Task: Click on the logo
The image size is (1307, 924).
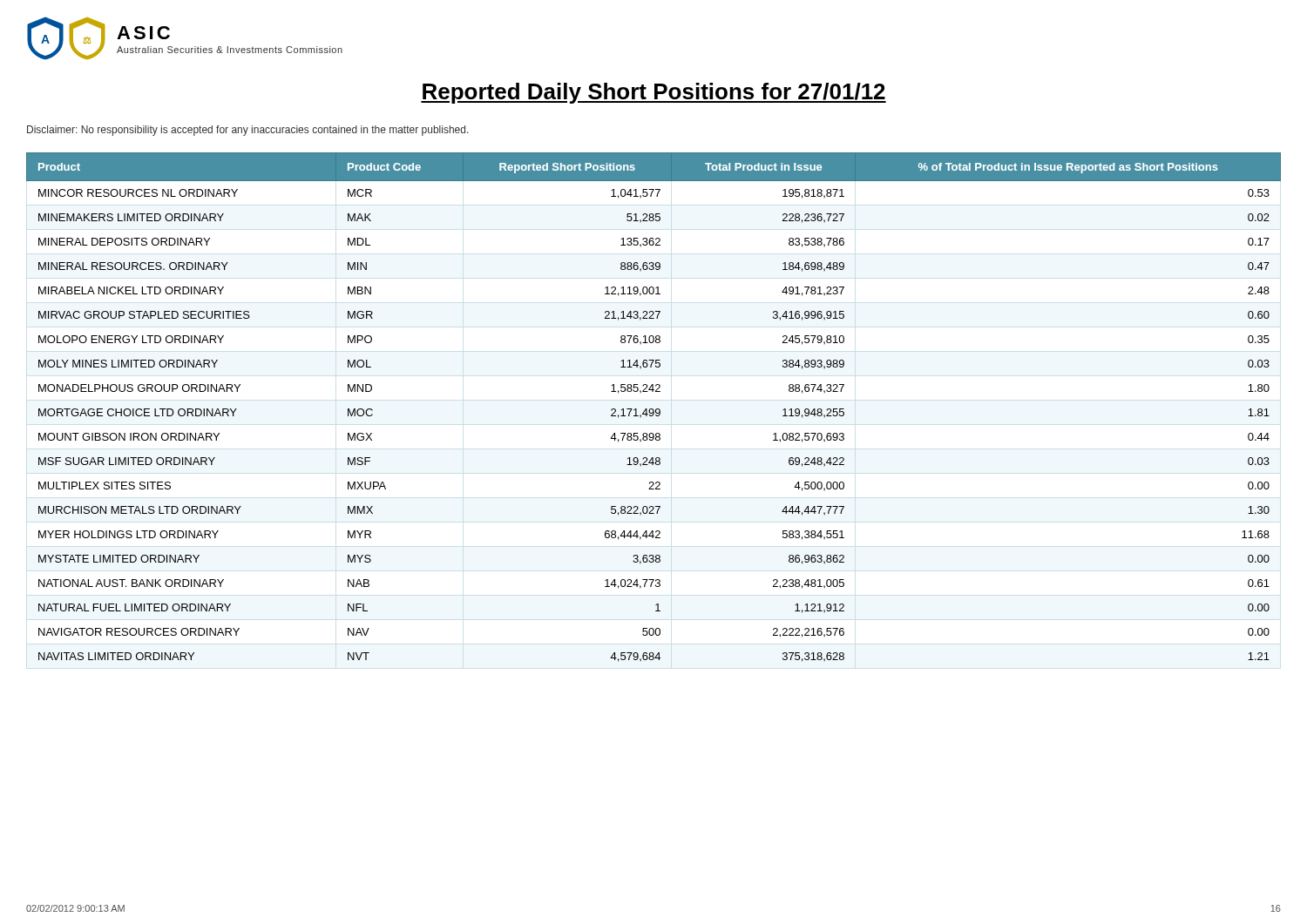Action: (x=185, y=38)
